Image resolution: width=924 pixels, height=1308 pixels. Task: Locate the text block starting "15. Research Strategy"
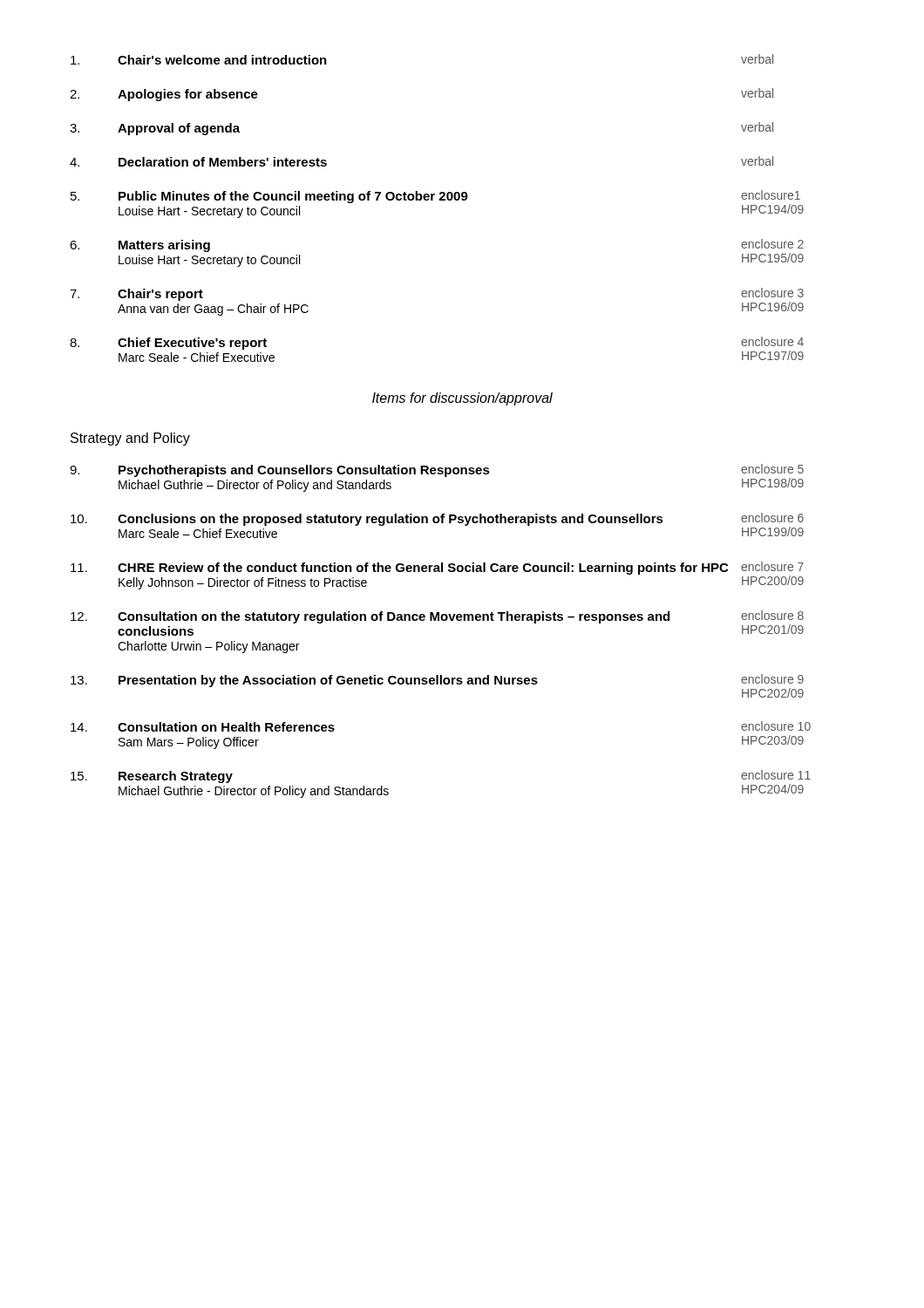tap(229, 782)
